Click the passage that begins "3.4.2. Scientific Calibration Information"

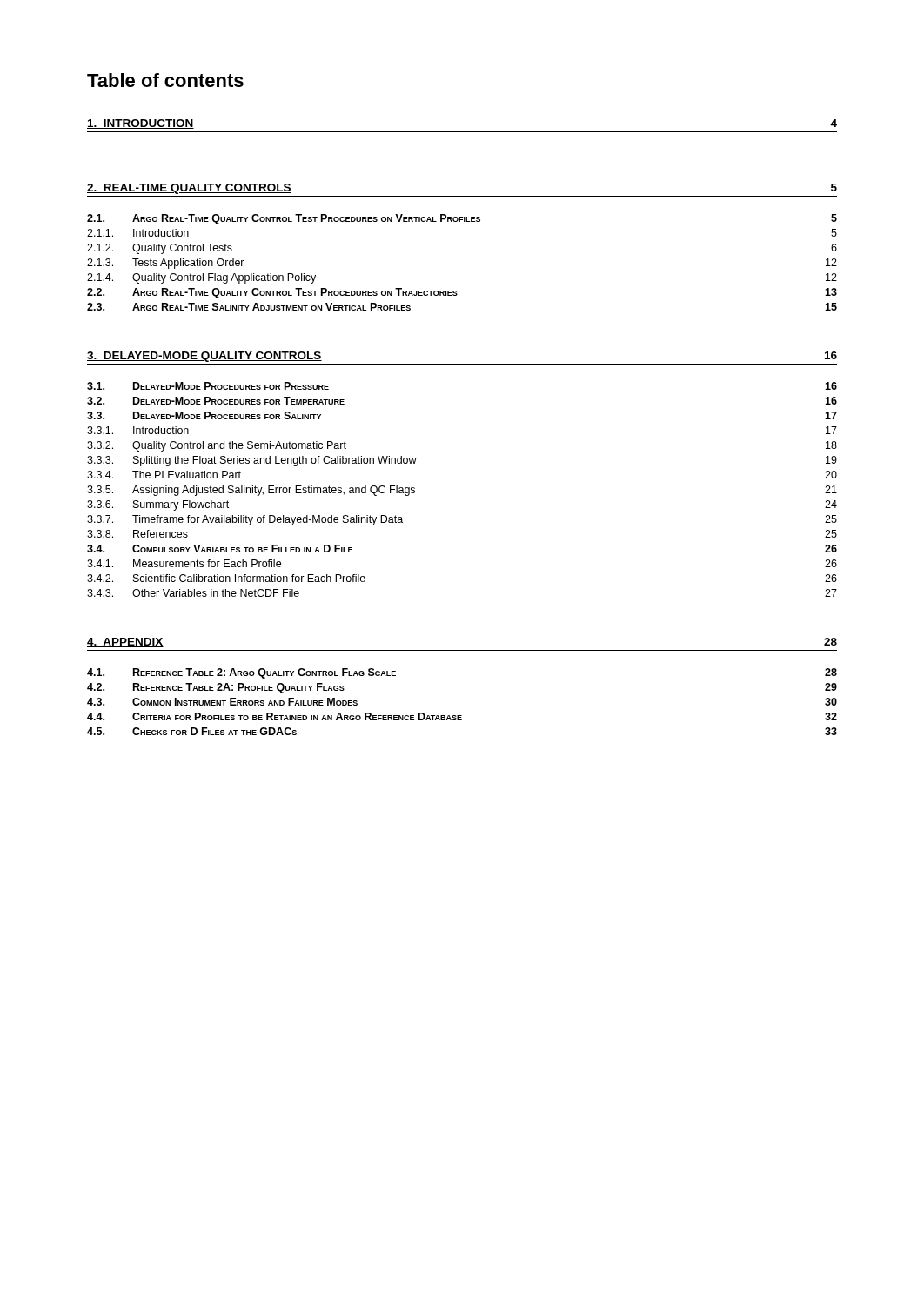[x=98, y=578]
